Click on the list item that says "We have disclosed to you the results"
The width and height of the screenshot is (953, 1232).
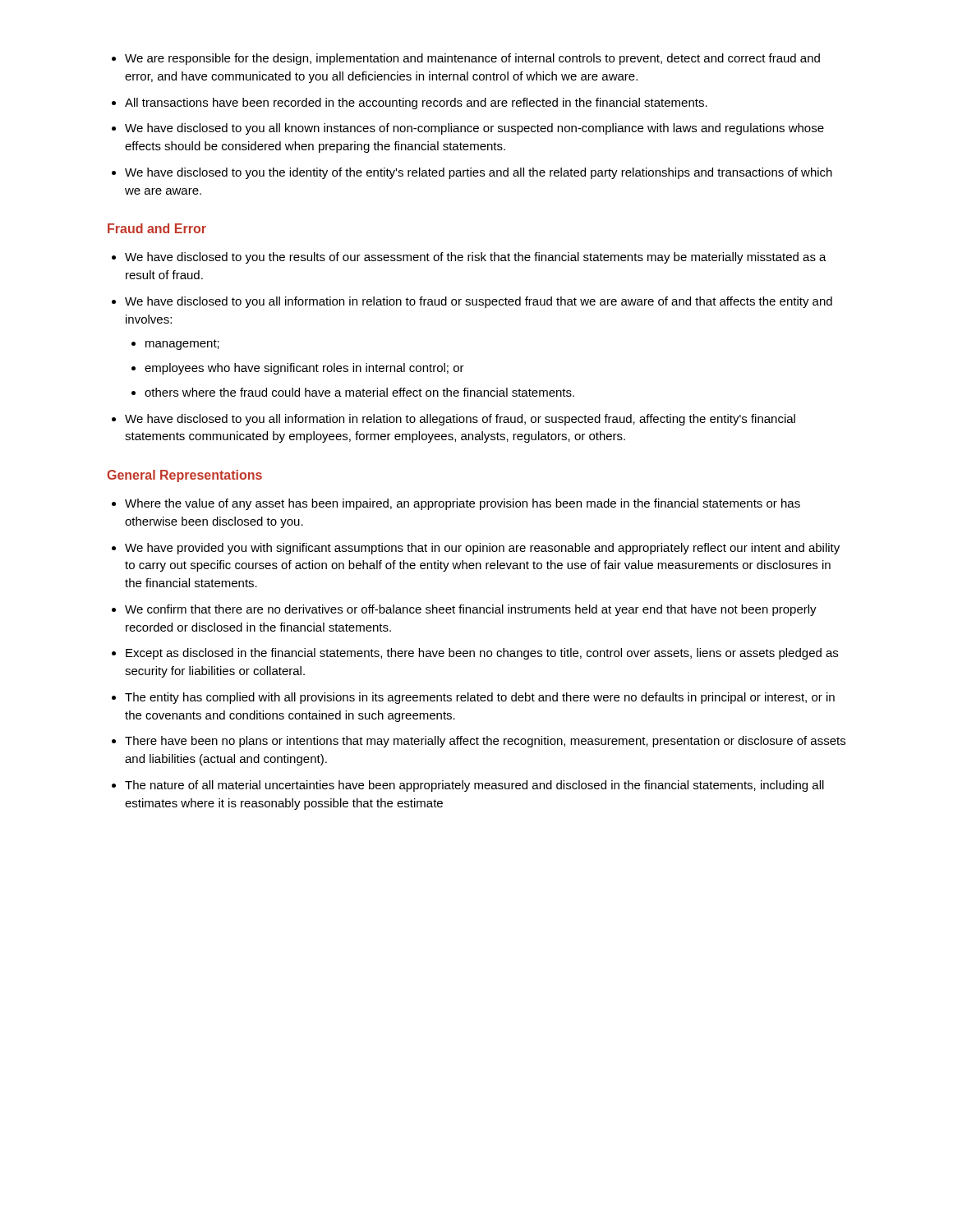(x=486, y=266)
